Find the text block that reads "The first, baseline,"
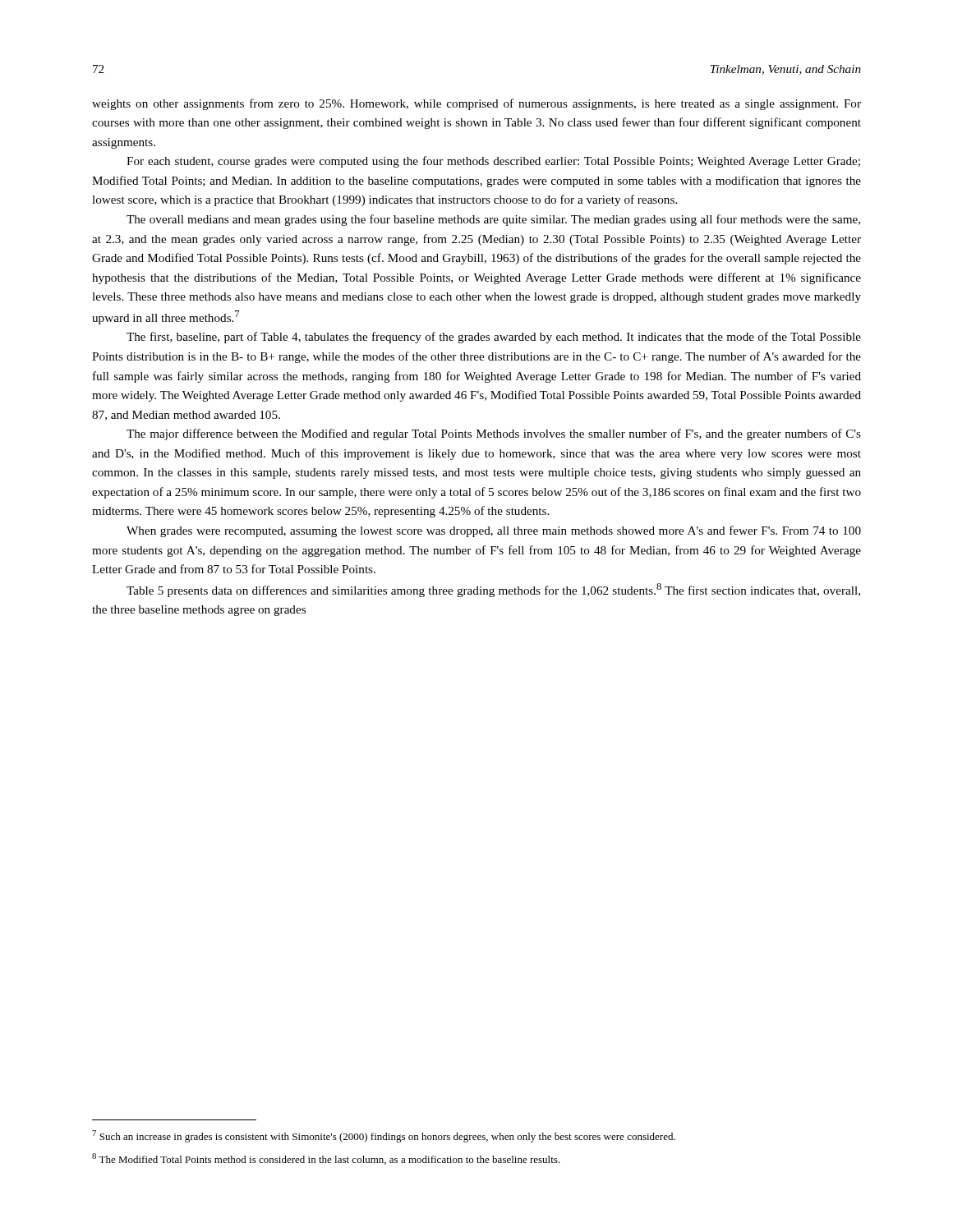Image resolution: width=953 pixels, height=1232 pixels. pos(476,376)
